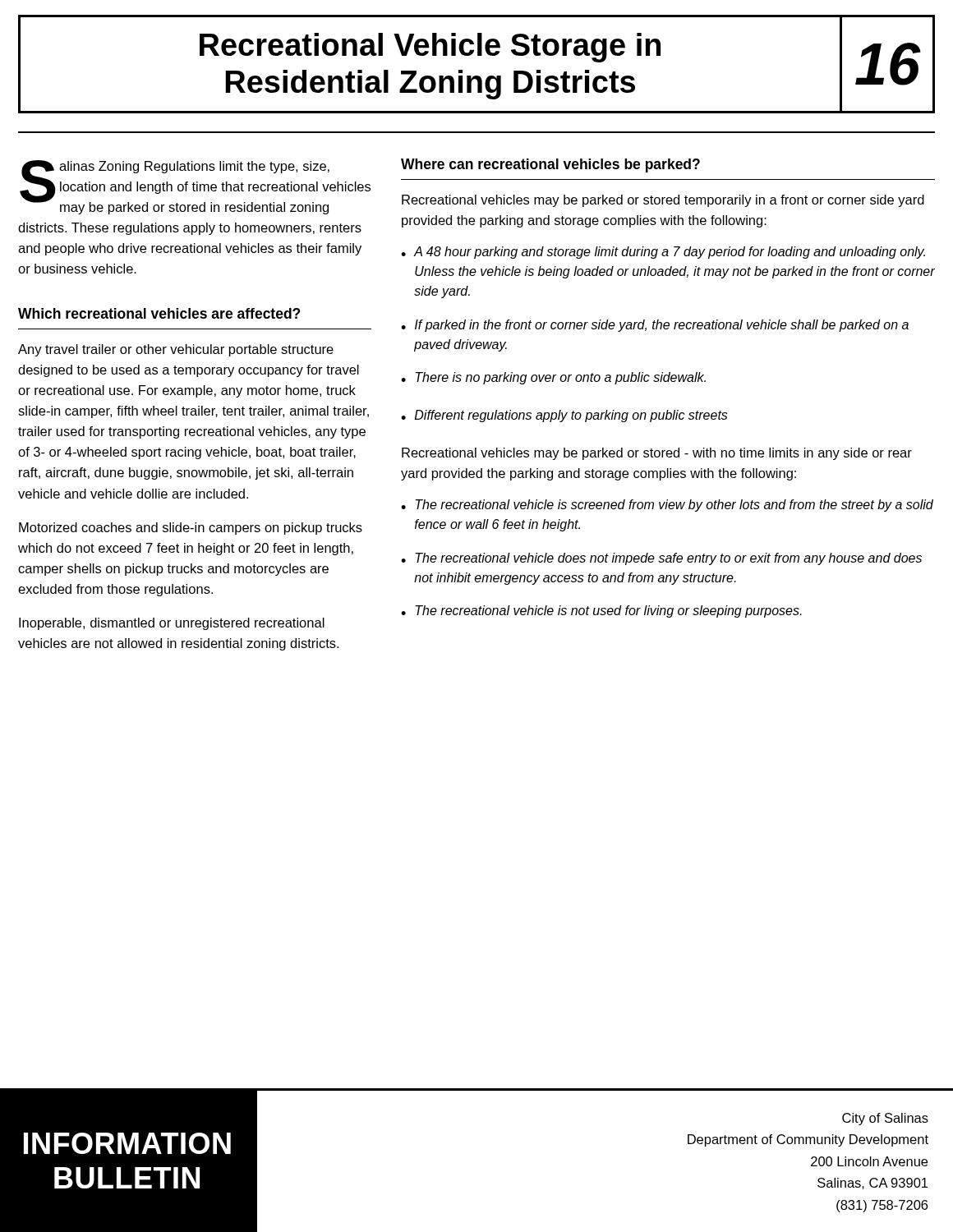This screenshot has width=953, height=1232.
Task: Locate the list item with the text "• The recreational vehicle does"
Action: (668, 568)
